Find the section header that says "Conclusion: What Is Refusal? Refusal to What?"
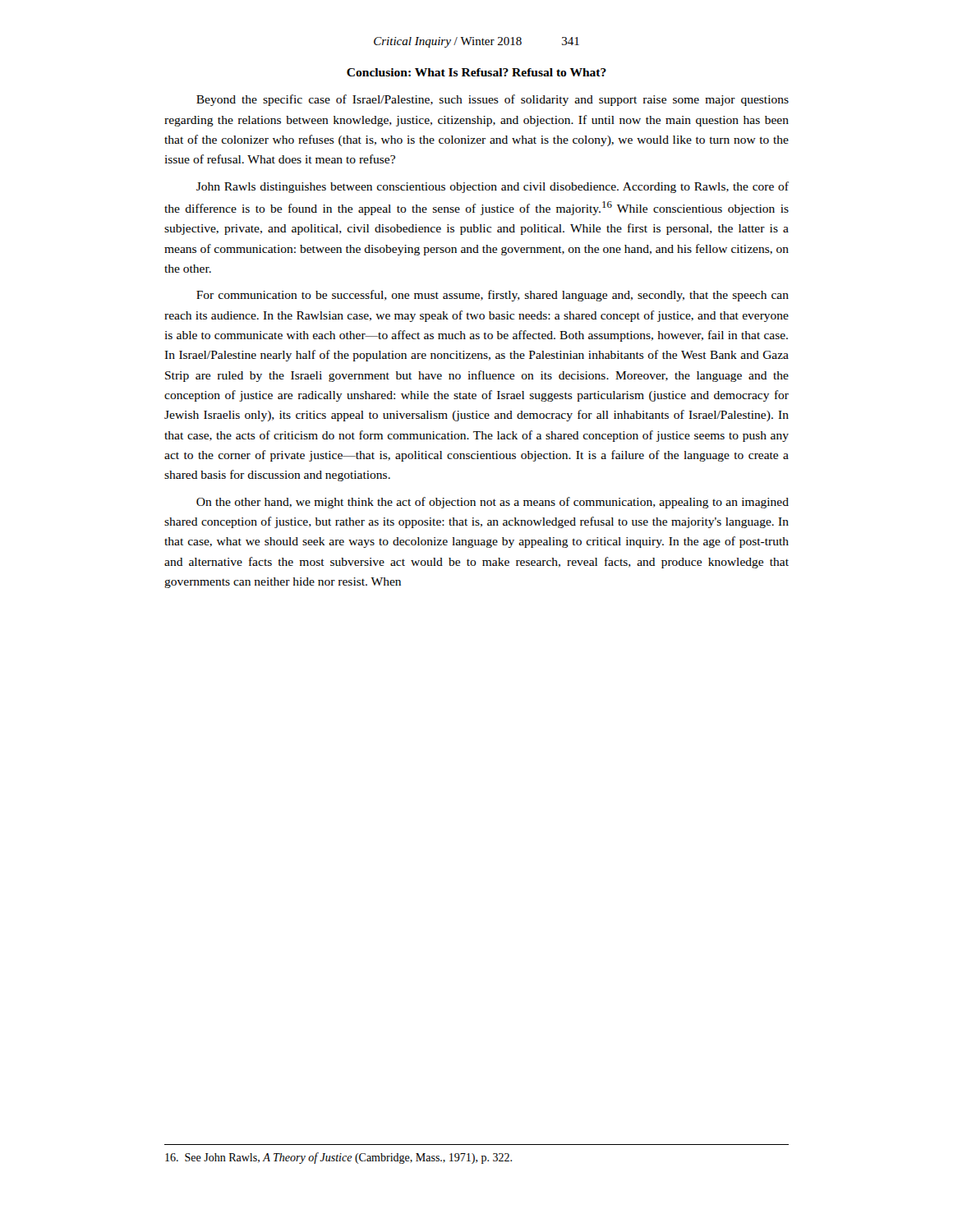Screen dimensions: 1232x953 coord(476,72)
